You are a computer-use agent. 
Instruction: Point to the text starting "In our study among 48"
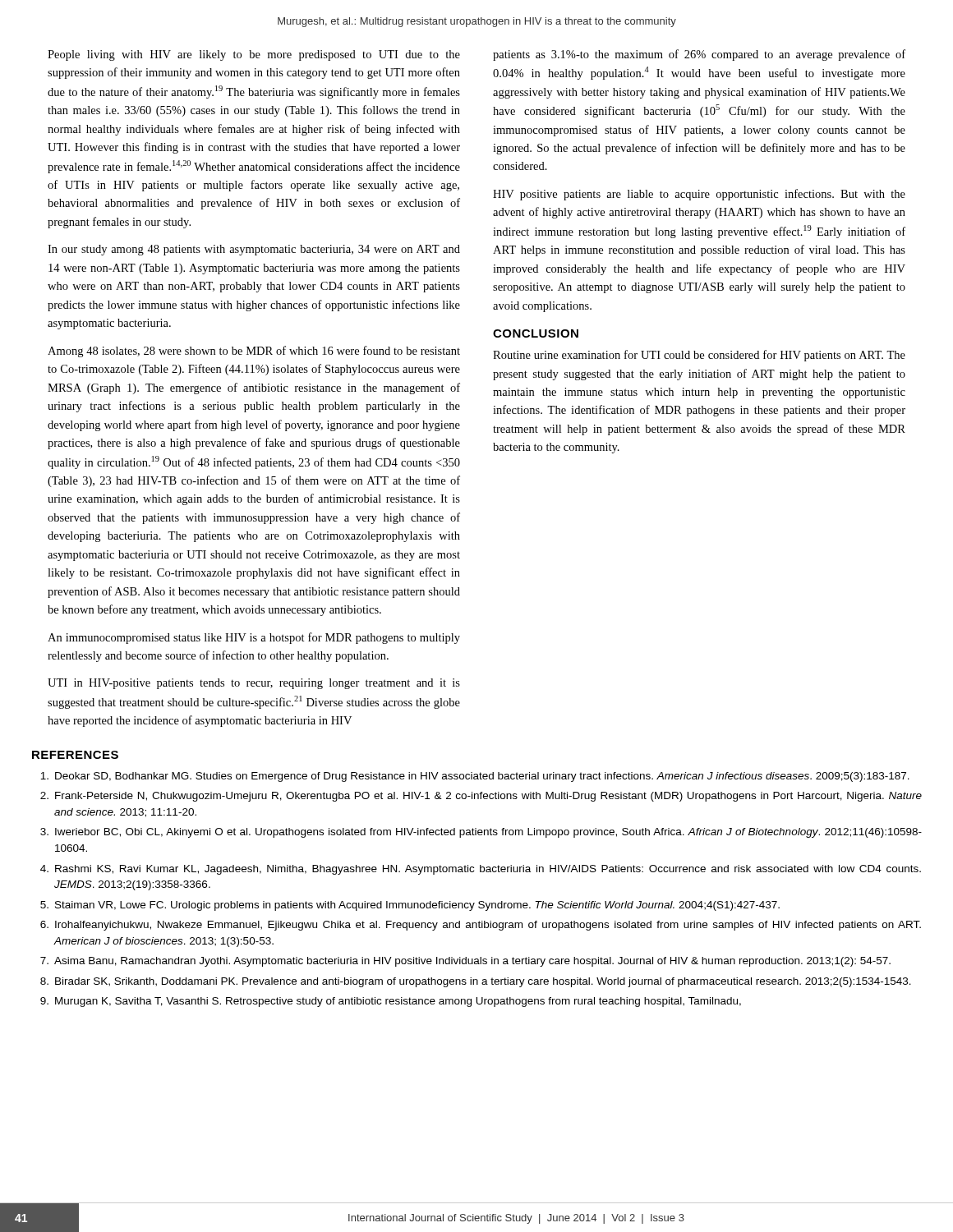coord(254,286)
